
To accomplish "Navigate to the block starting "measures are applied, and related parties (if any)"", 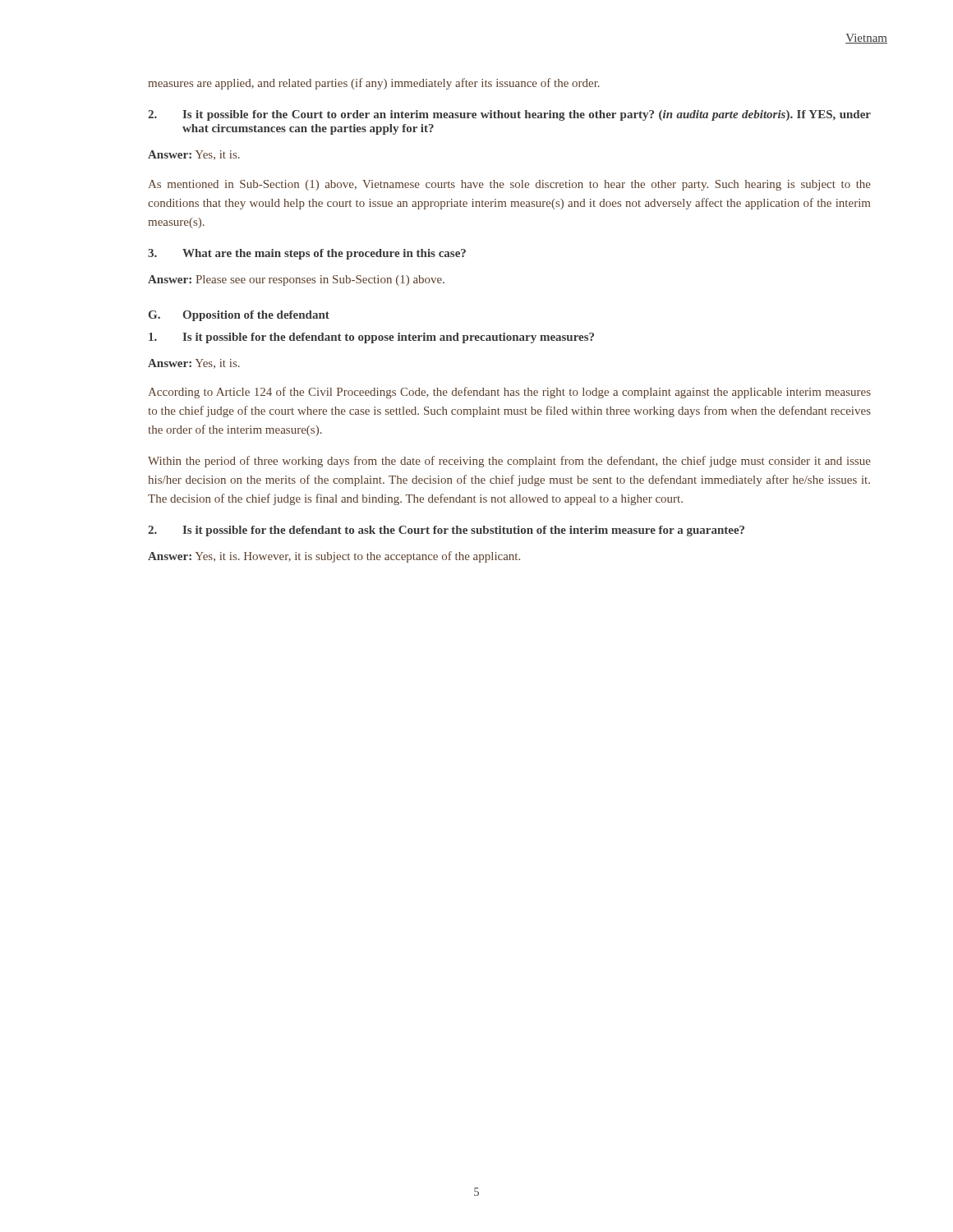I will point(374,83).
